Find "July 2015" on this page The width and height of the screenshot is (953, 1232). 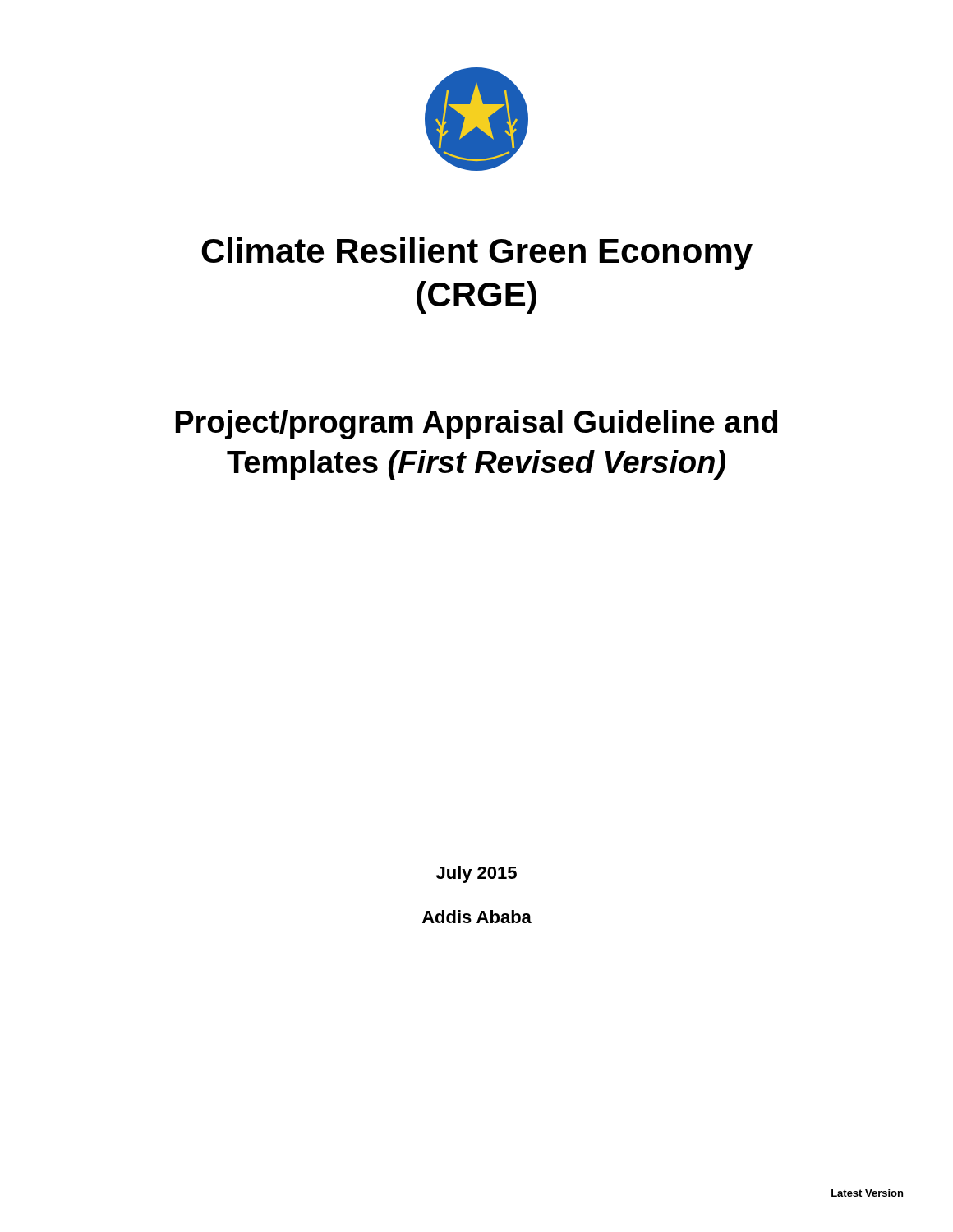[x=476, y=873]
